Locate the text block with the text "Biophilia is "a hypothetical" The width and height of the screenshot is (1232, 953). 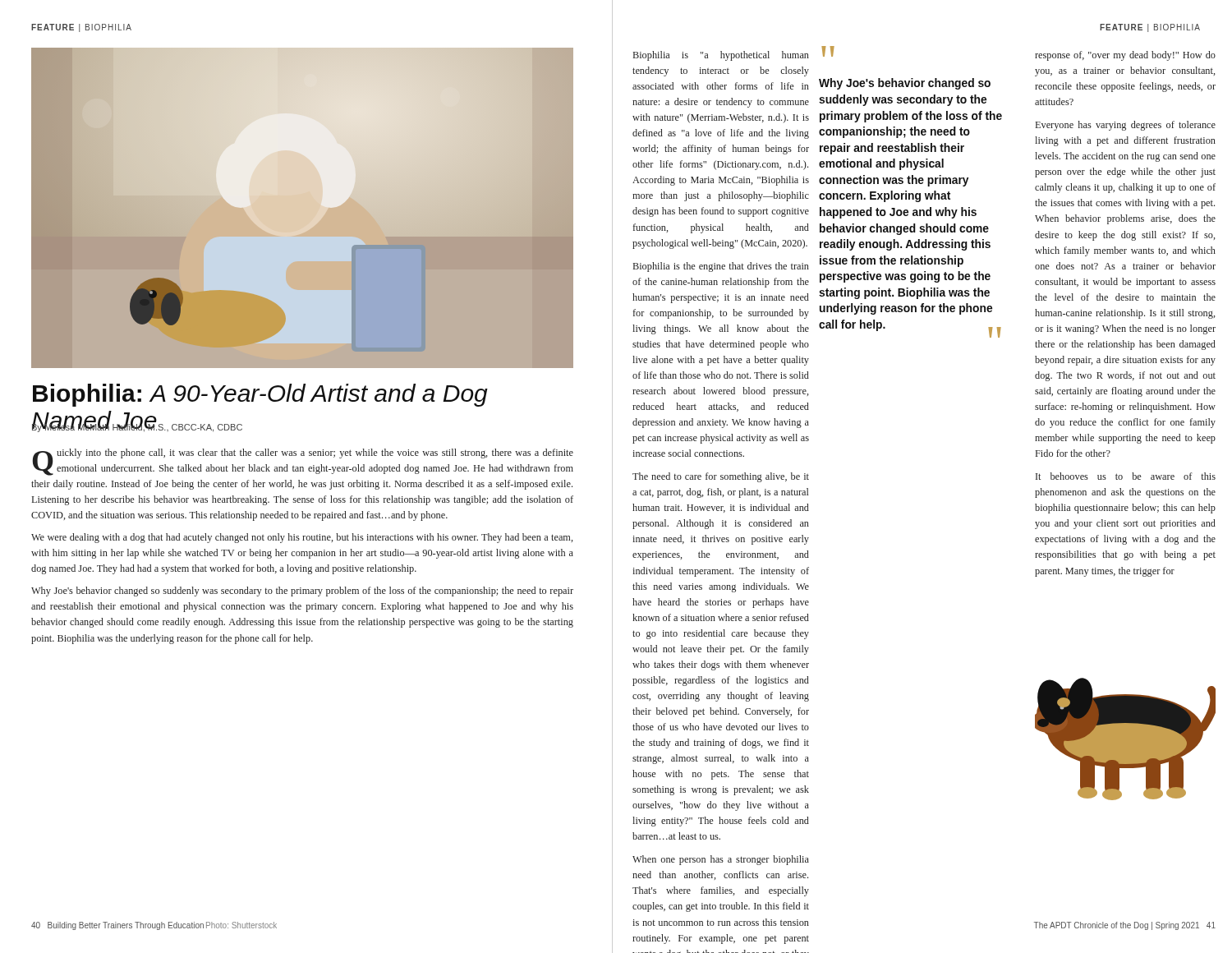coord(721,500)
